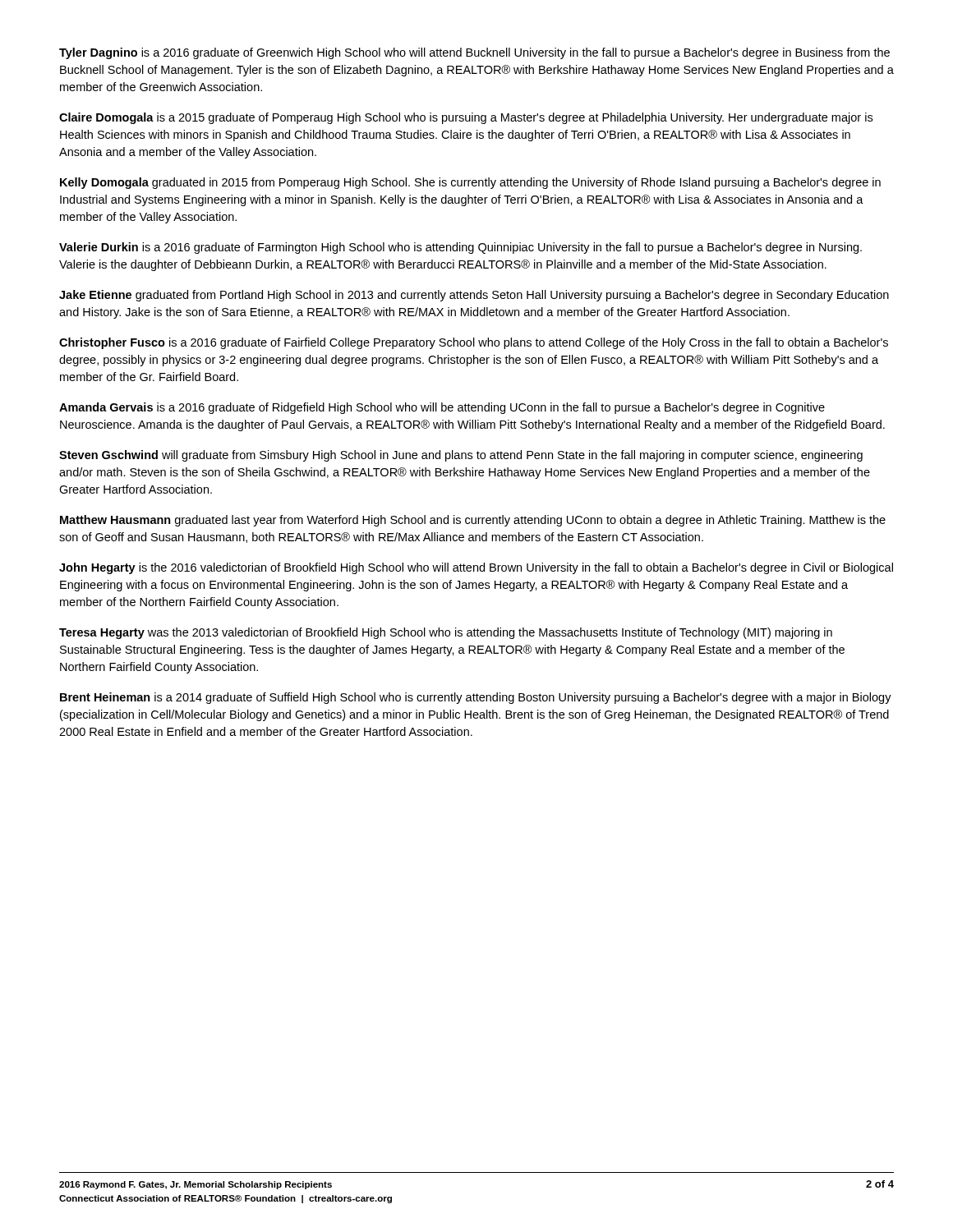Locate the block of text that opens with "John Hegarty is"

click(x=476, y=585)
